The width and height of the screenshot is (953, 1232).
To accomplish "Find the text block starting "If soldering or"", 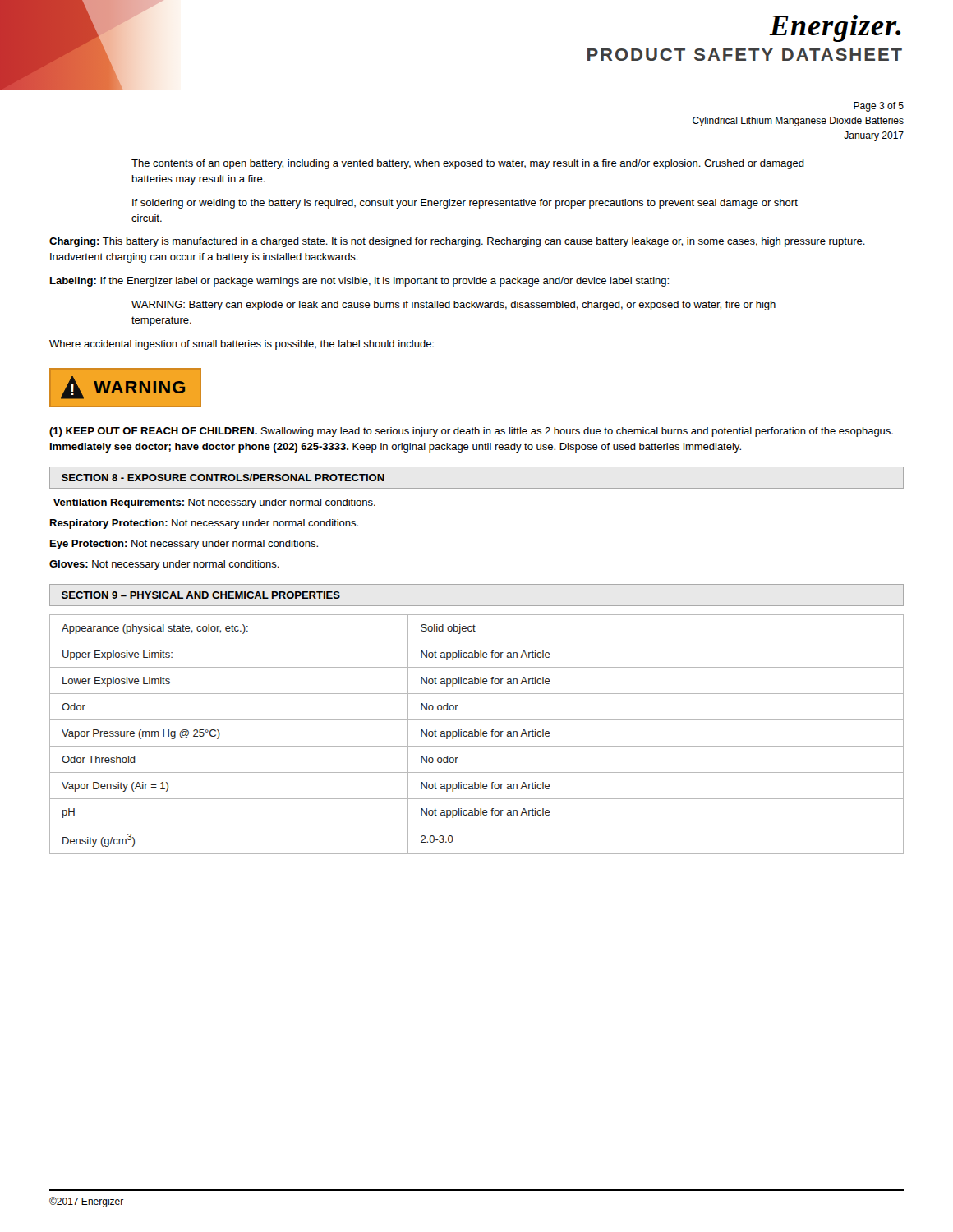I will click(x=464, y=210).
